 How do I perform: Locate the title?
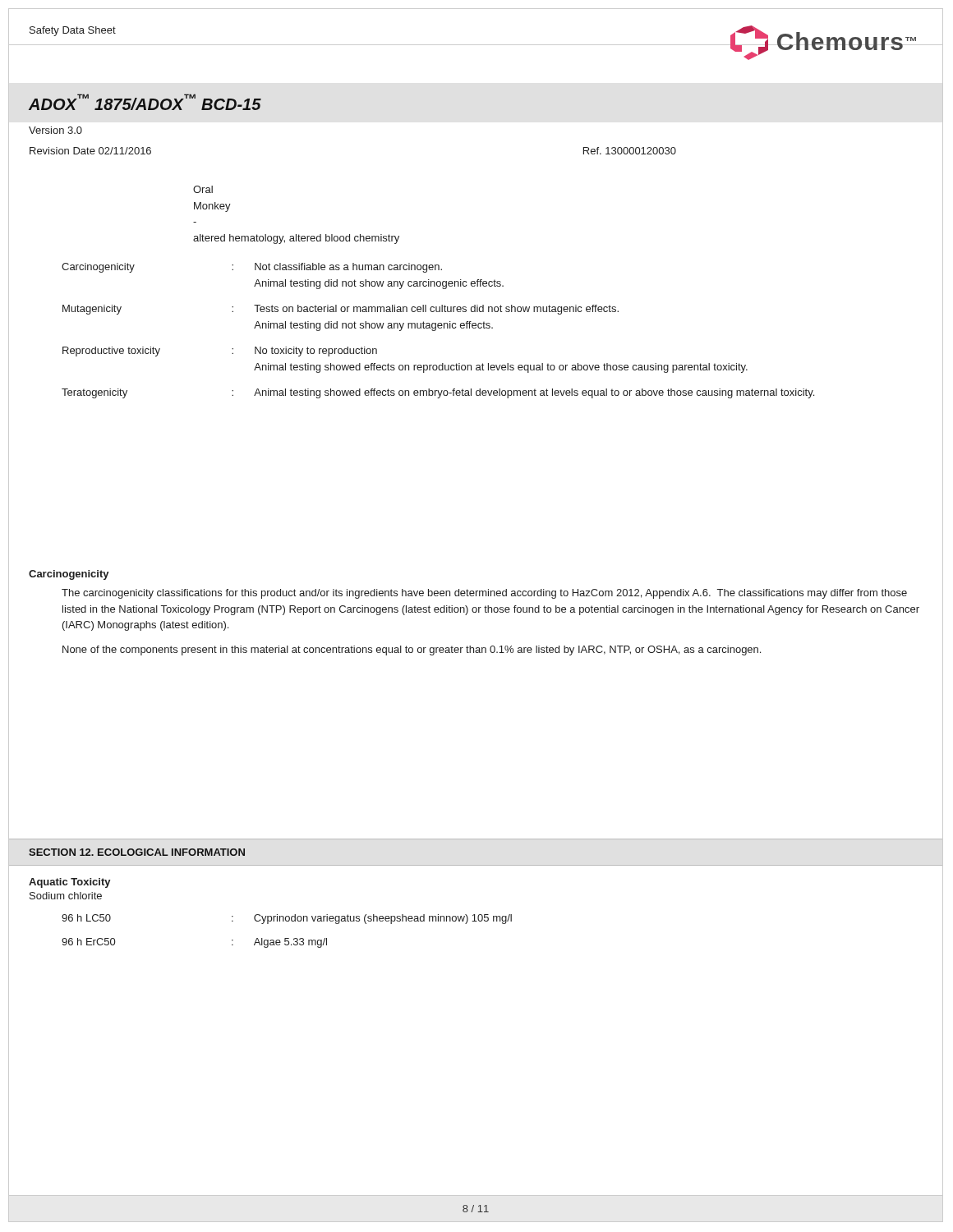[145, 102]
